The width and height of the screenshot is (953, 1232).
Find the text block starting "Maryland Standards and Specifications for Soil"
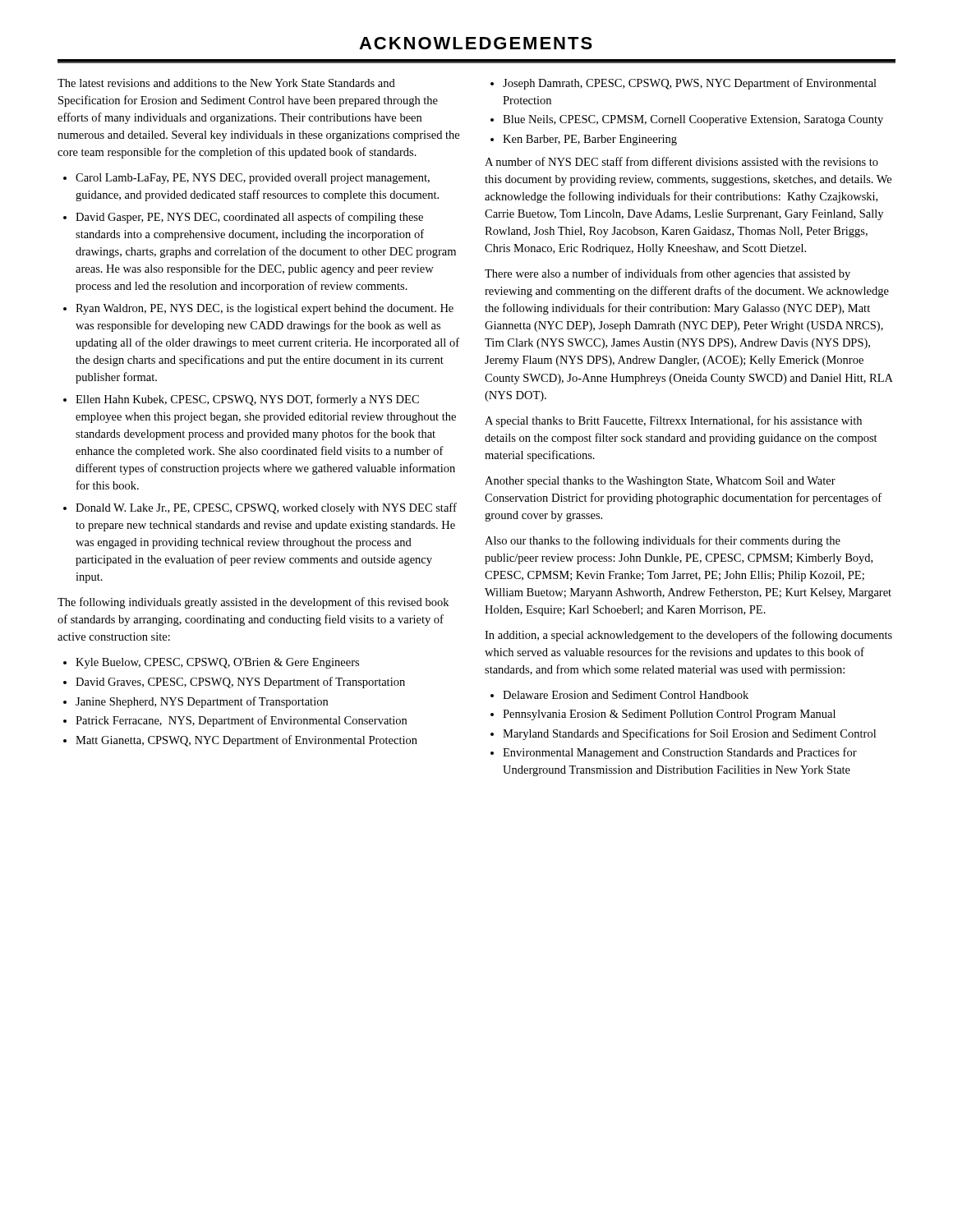coord(690,733)
